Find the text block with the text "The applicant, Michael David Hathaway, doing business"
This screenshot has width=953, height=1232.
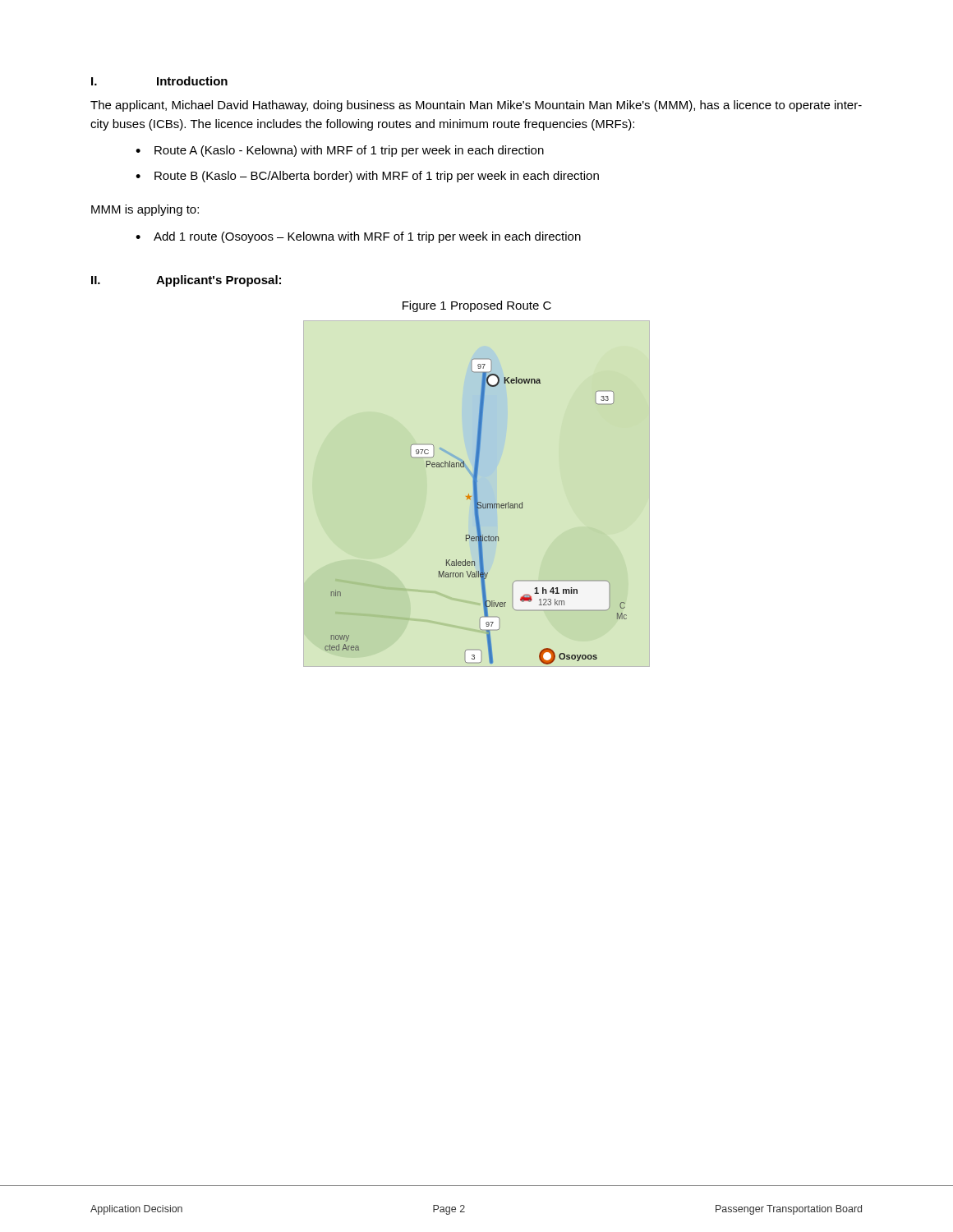click(476, 114)
